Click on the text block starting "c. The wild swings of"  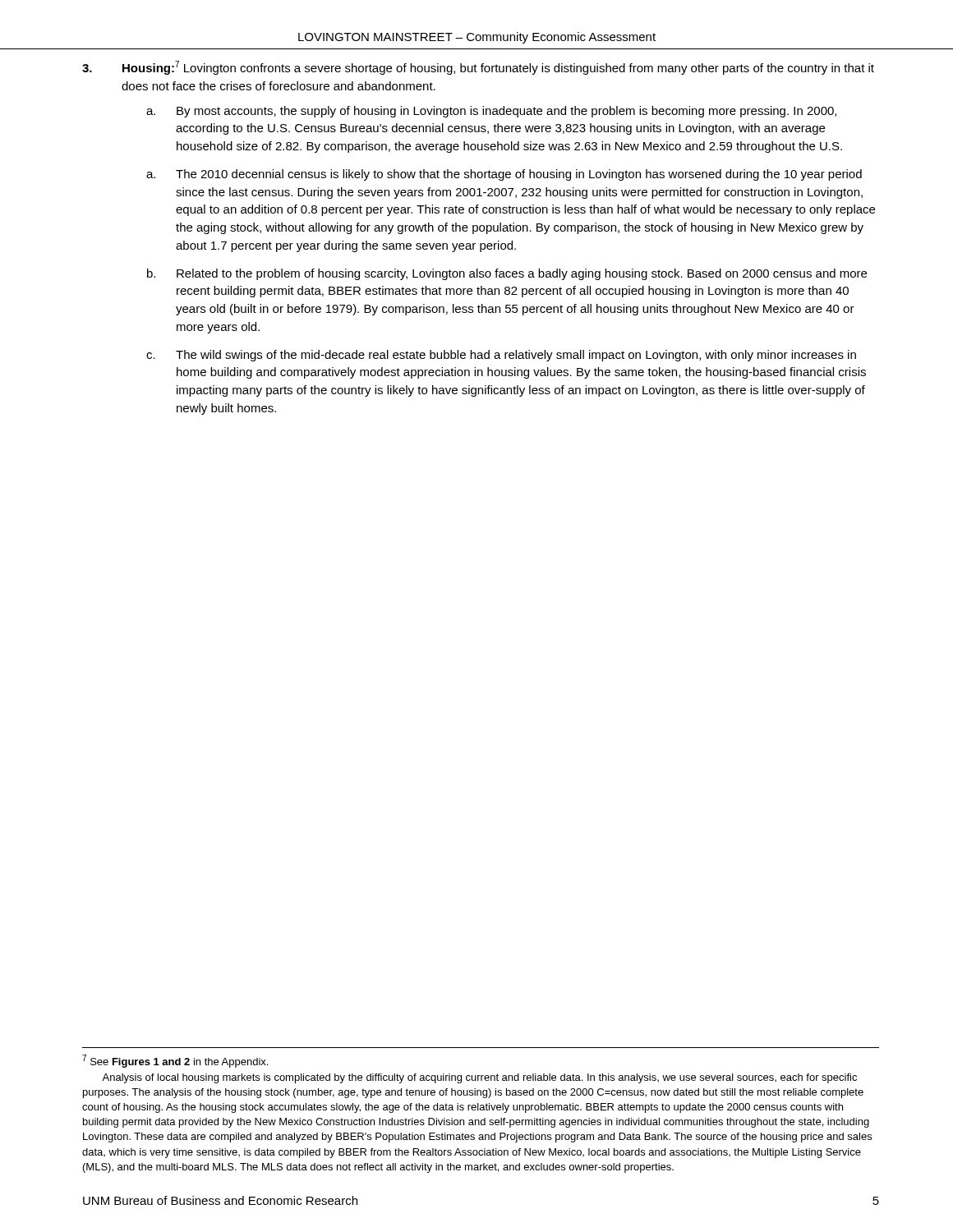click(x=513, y=381)
